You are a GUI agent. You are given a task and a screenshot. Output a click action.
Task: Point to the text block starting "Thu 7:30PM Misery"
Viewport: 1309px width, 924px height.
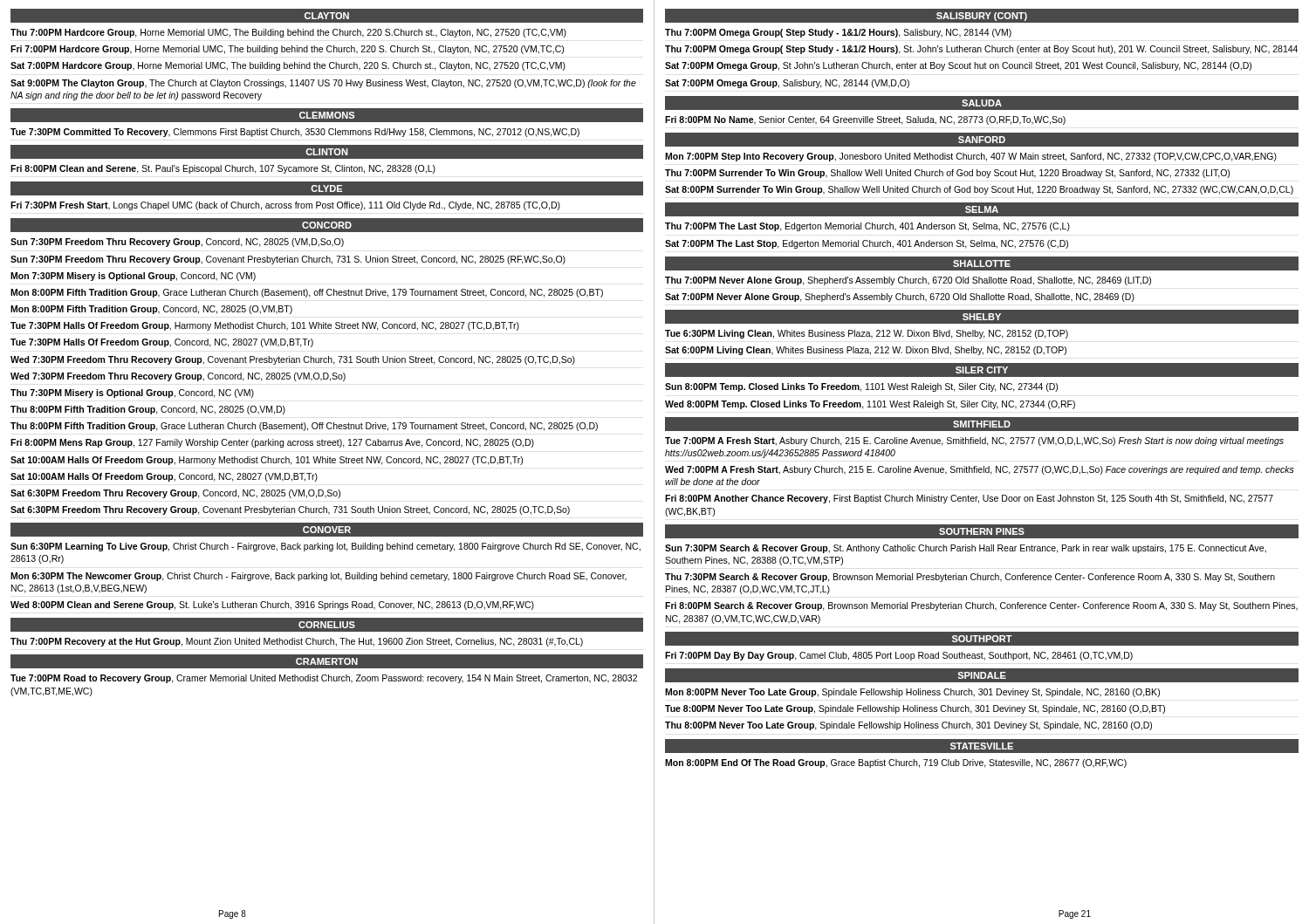pyautogui.click(x=132, y=393)
